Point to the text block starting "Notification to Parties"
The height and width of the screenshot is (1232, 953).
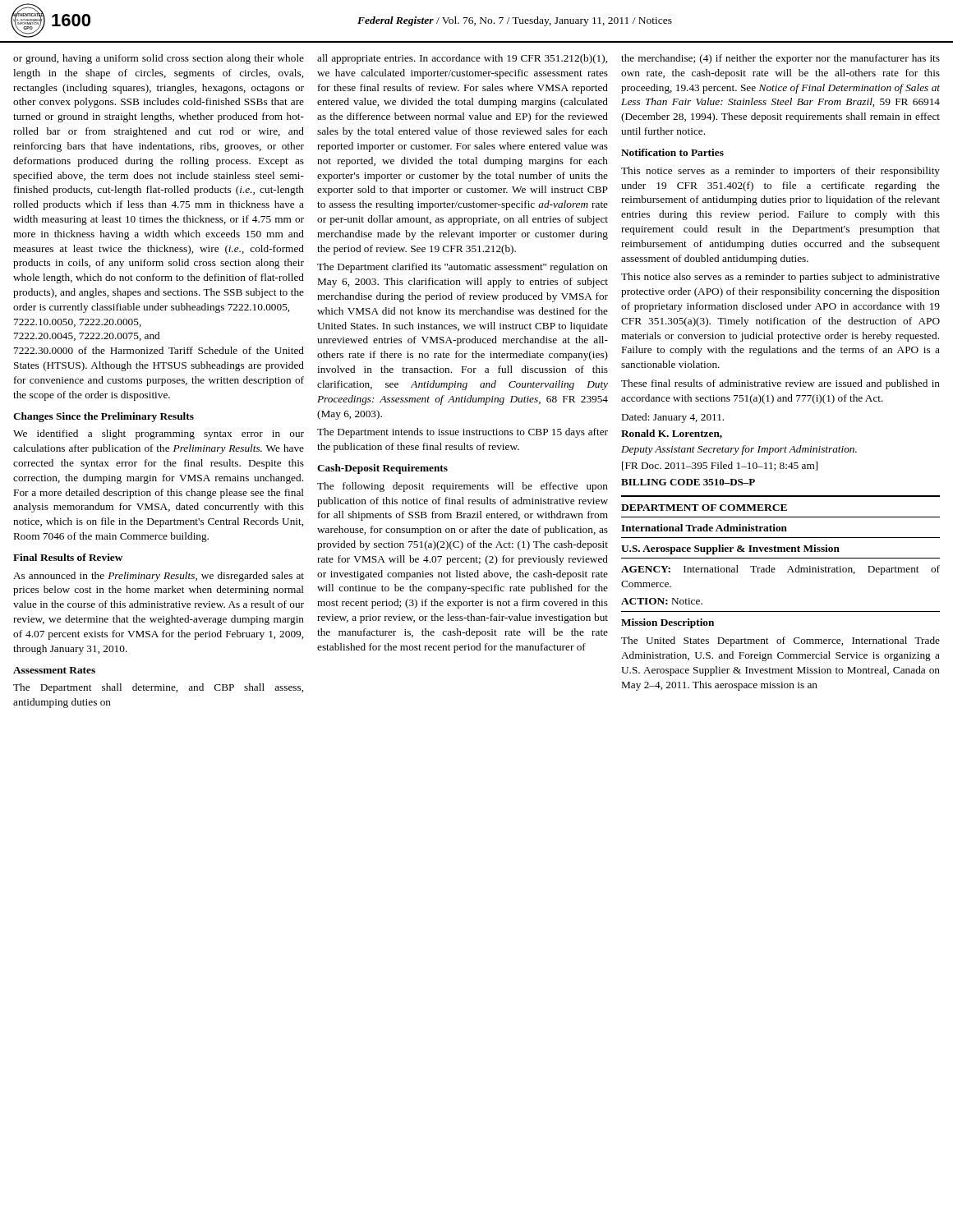(672, 152)
